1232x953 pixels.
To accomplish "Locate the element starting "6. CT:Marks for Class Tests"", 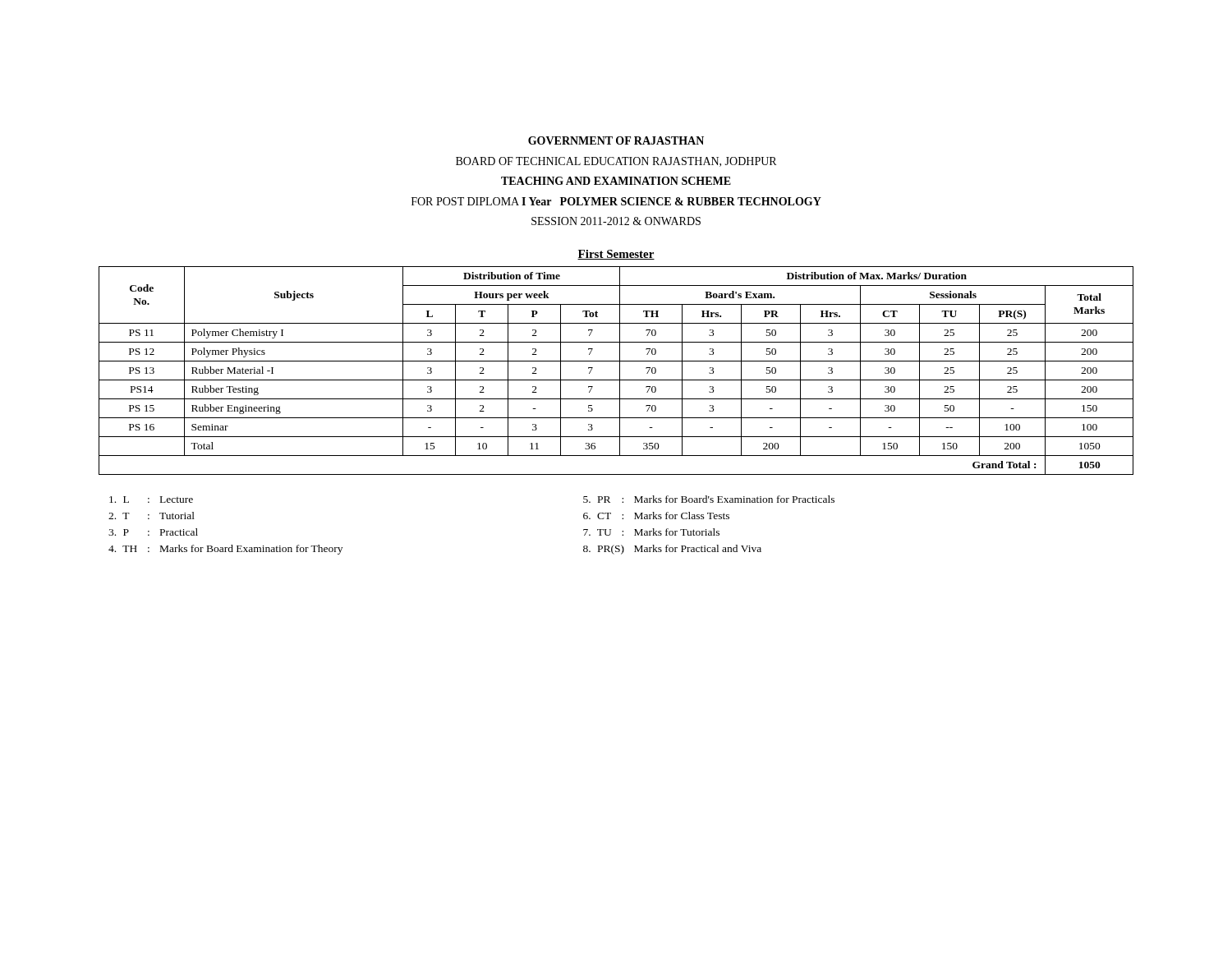I will (656, 516).
